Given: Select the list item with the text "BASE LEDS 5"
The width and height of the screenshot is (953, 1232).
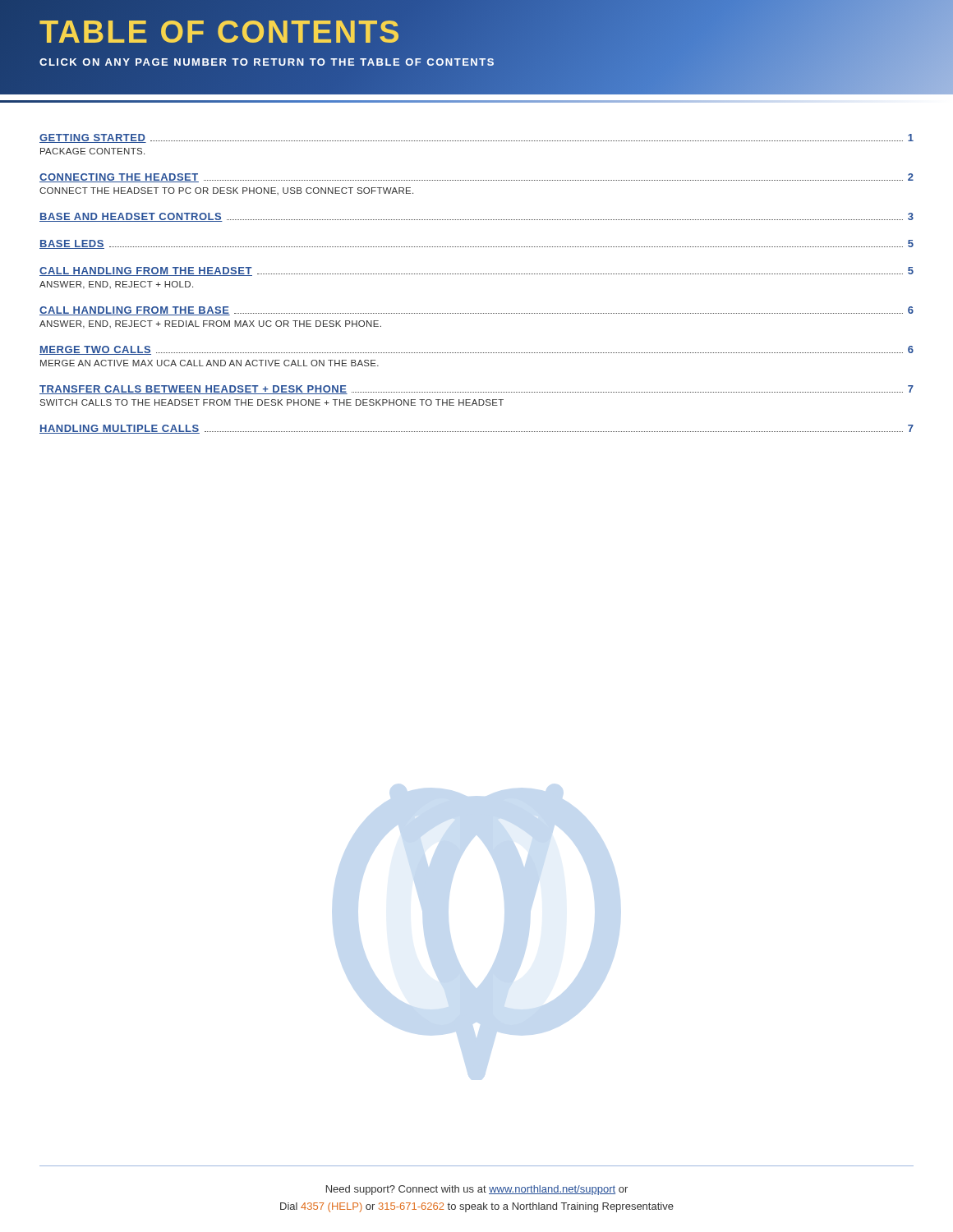Looking at the screenshot, I should click(x=476, y=244).
